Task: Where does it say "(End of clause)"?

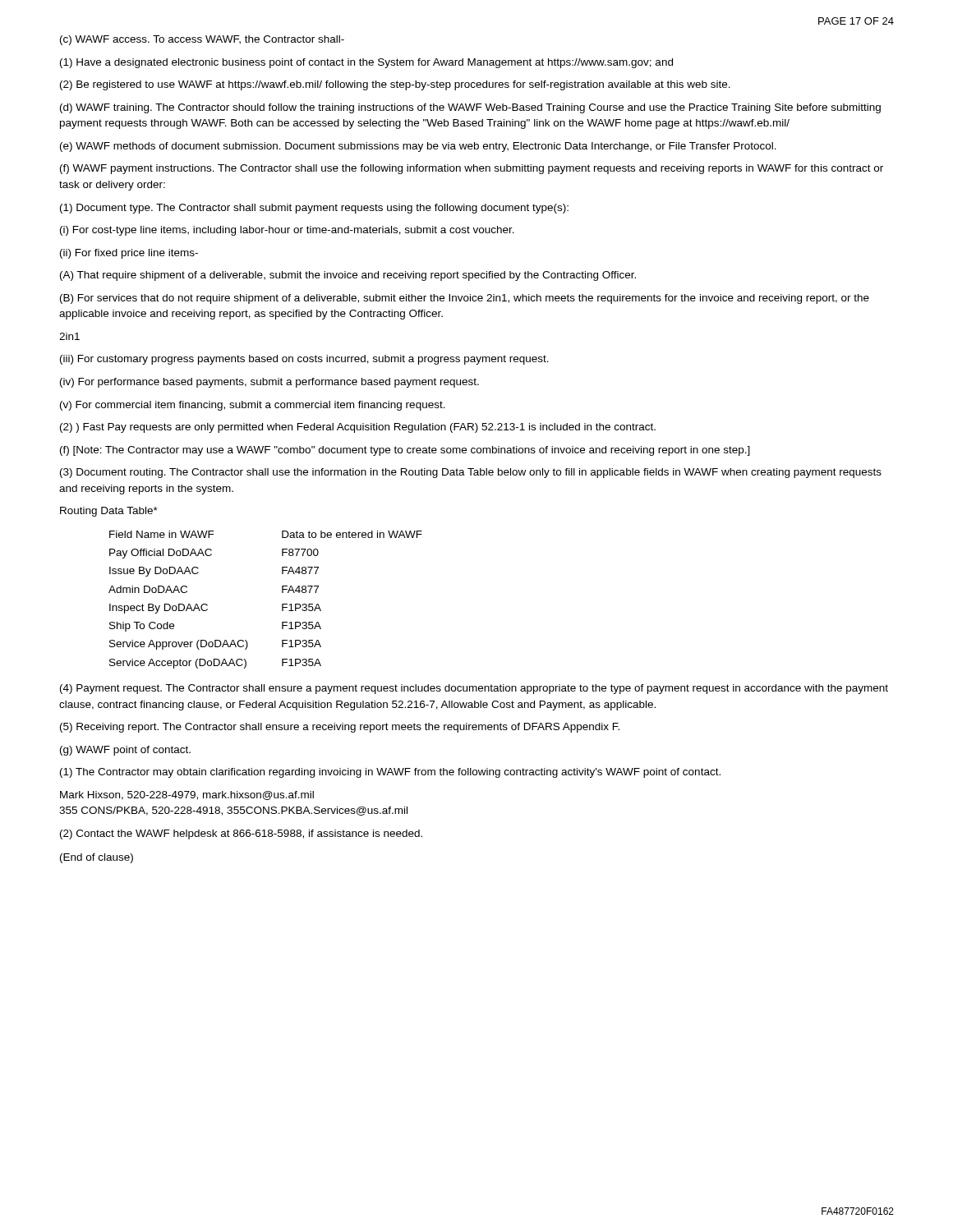Action: tap(96, 857)
